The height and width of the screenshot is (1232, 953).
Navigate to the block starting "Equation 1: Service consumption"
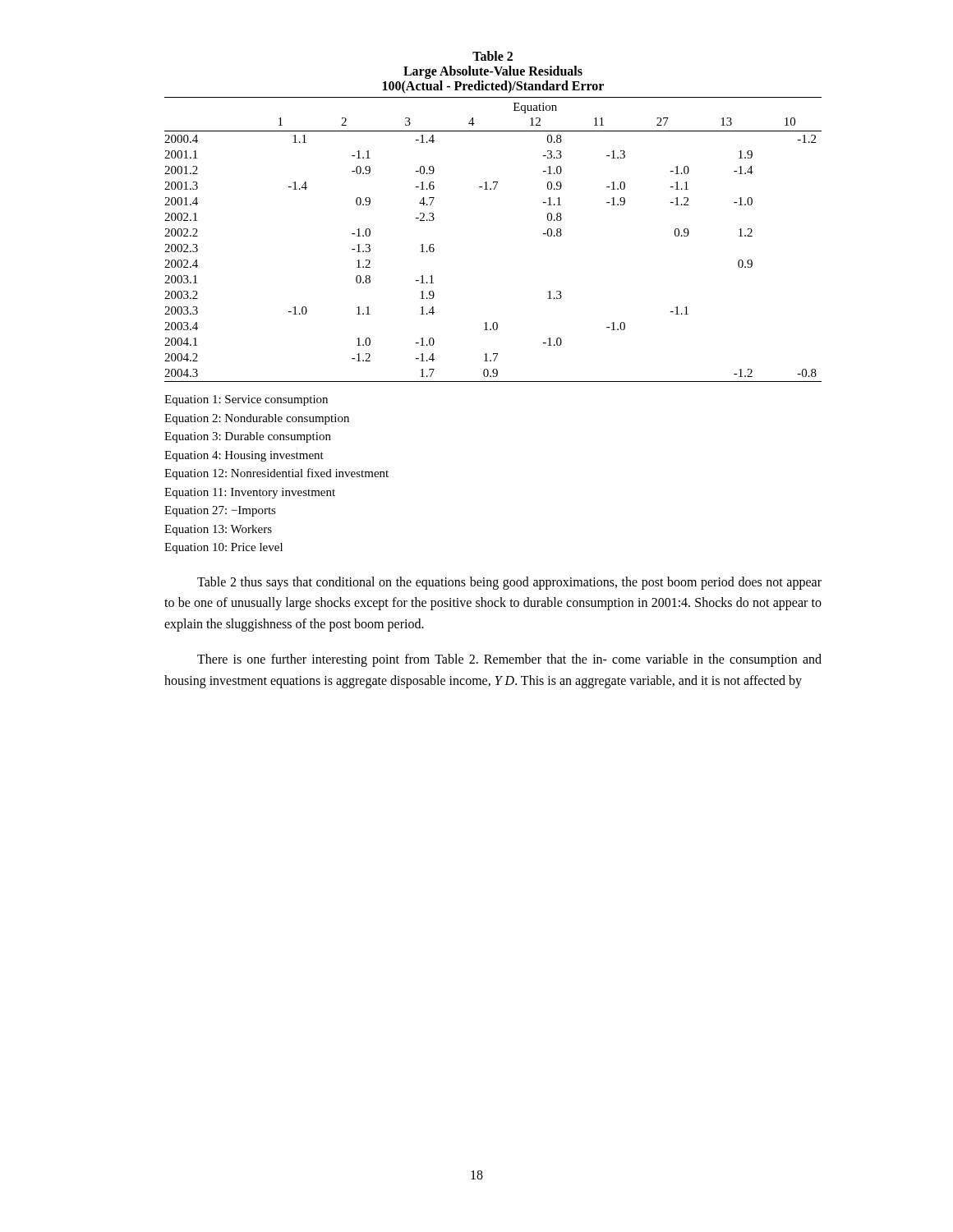point(246,399)
